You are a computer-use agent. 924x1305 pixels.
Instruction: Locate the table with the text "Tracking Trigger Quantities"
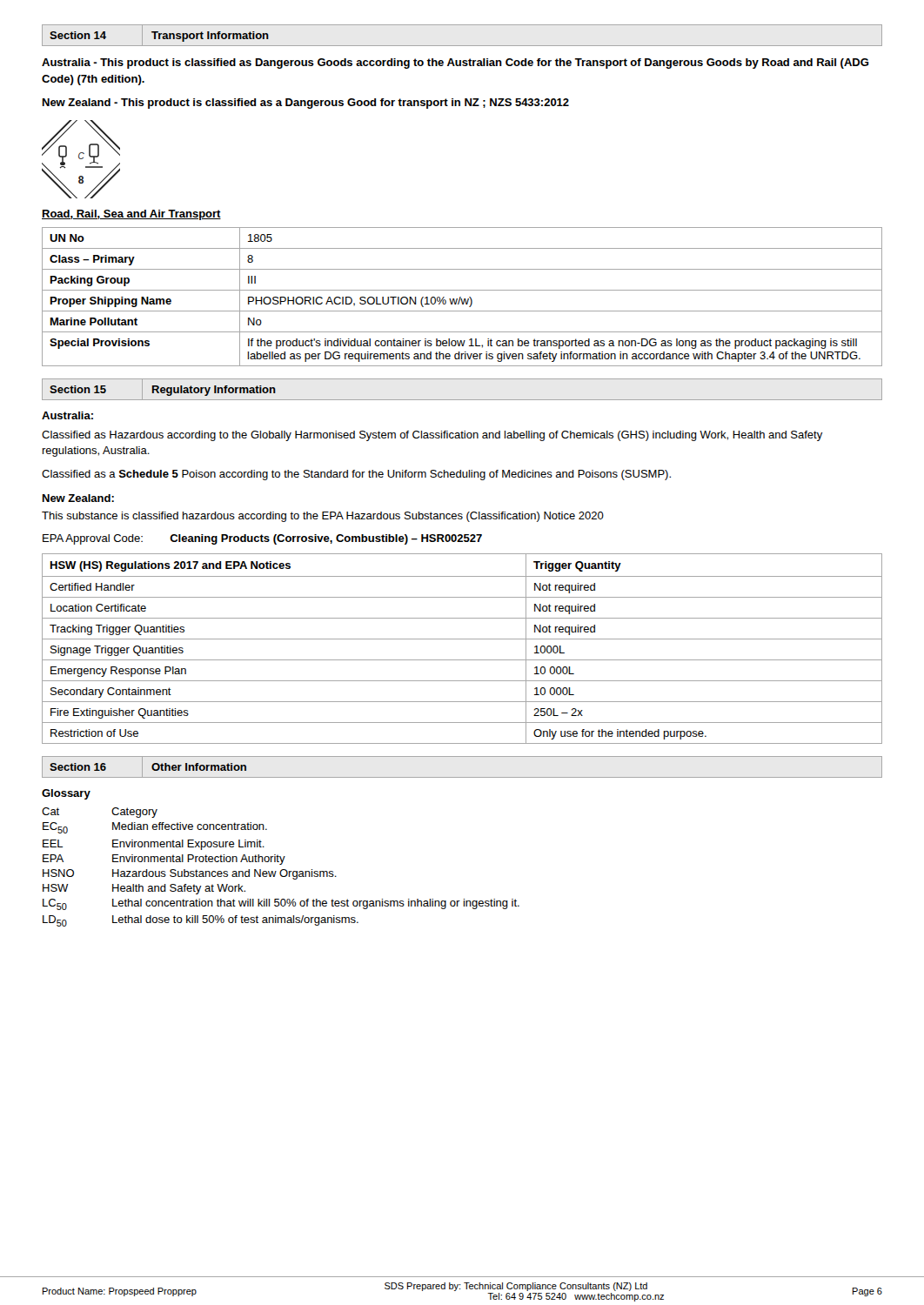pyautogui.click(x=462, y=648)
